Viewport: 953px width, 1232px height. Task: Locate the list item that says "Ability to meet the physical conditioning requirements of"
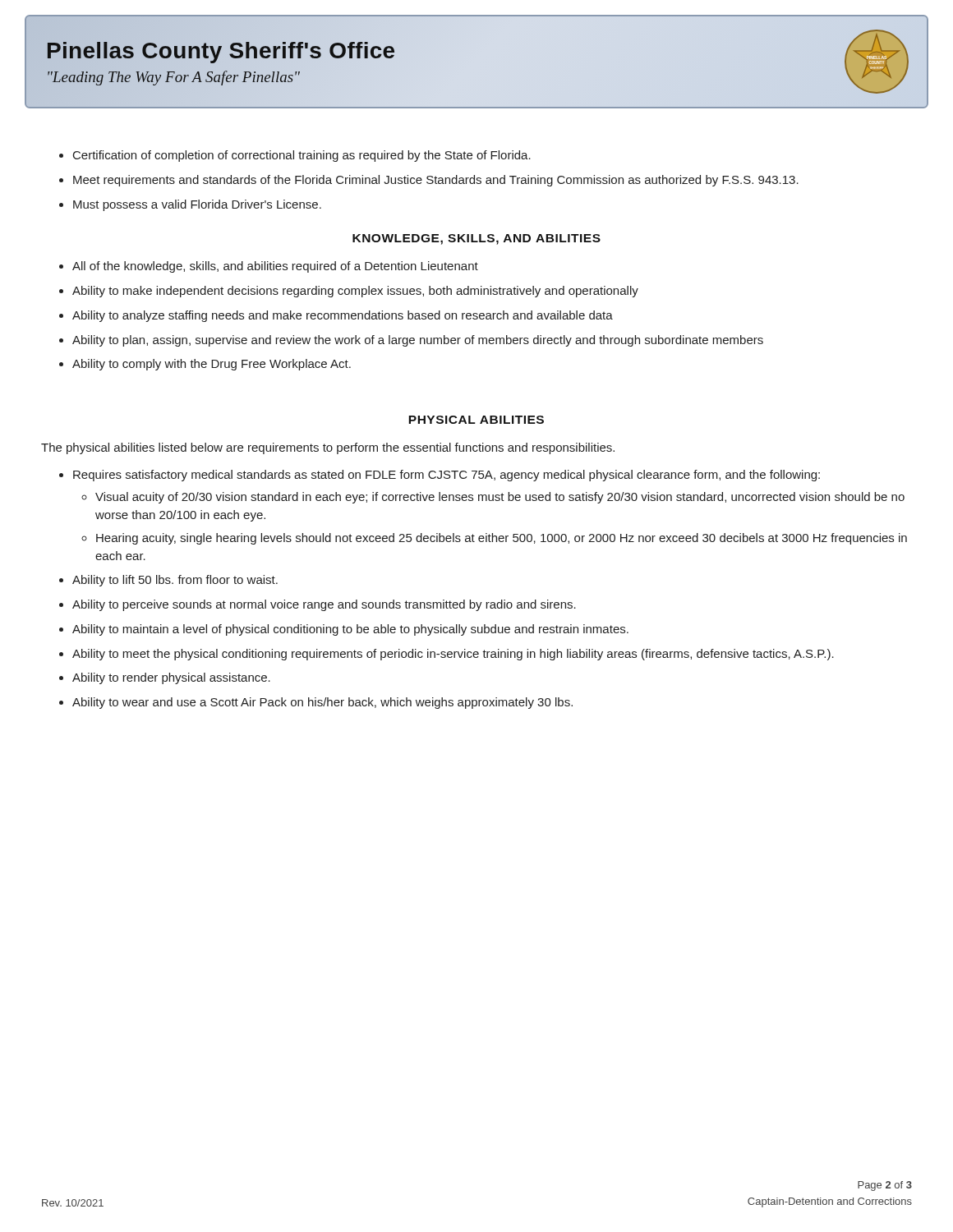point(453,653)
